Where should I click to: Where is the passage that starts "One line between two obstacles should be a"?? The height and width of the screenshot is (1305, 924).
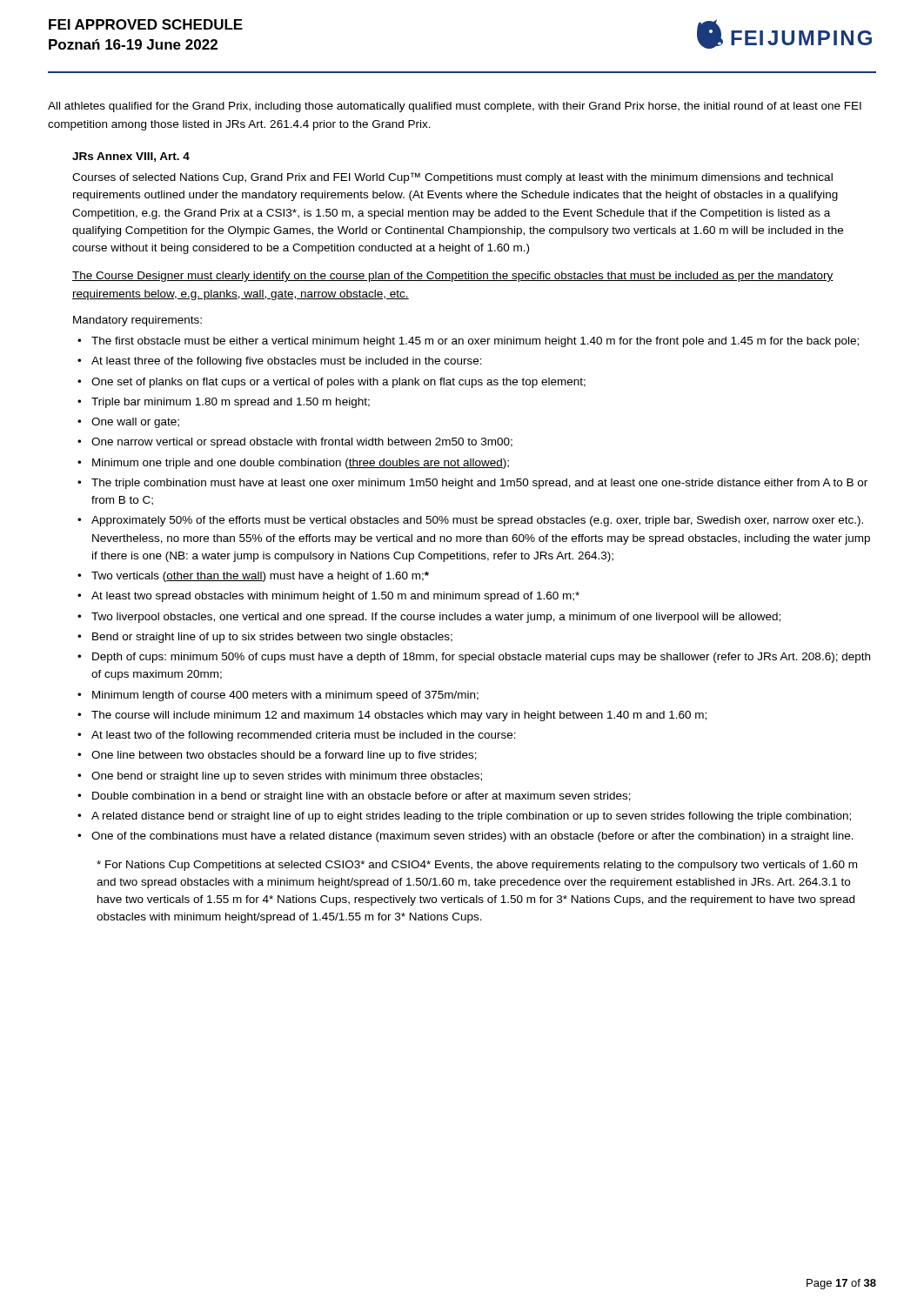click(x=474, y=756)
